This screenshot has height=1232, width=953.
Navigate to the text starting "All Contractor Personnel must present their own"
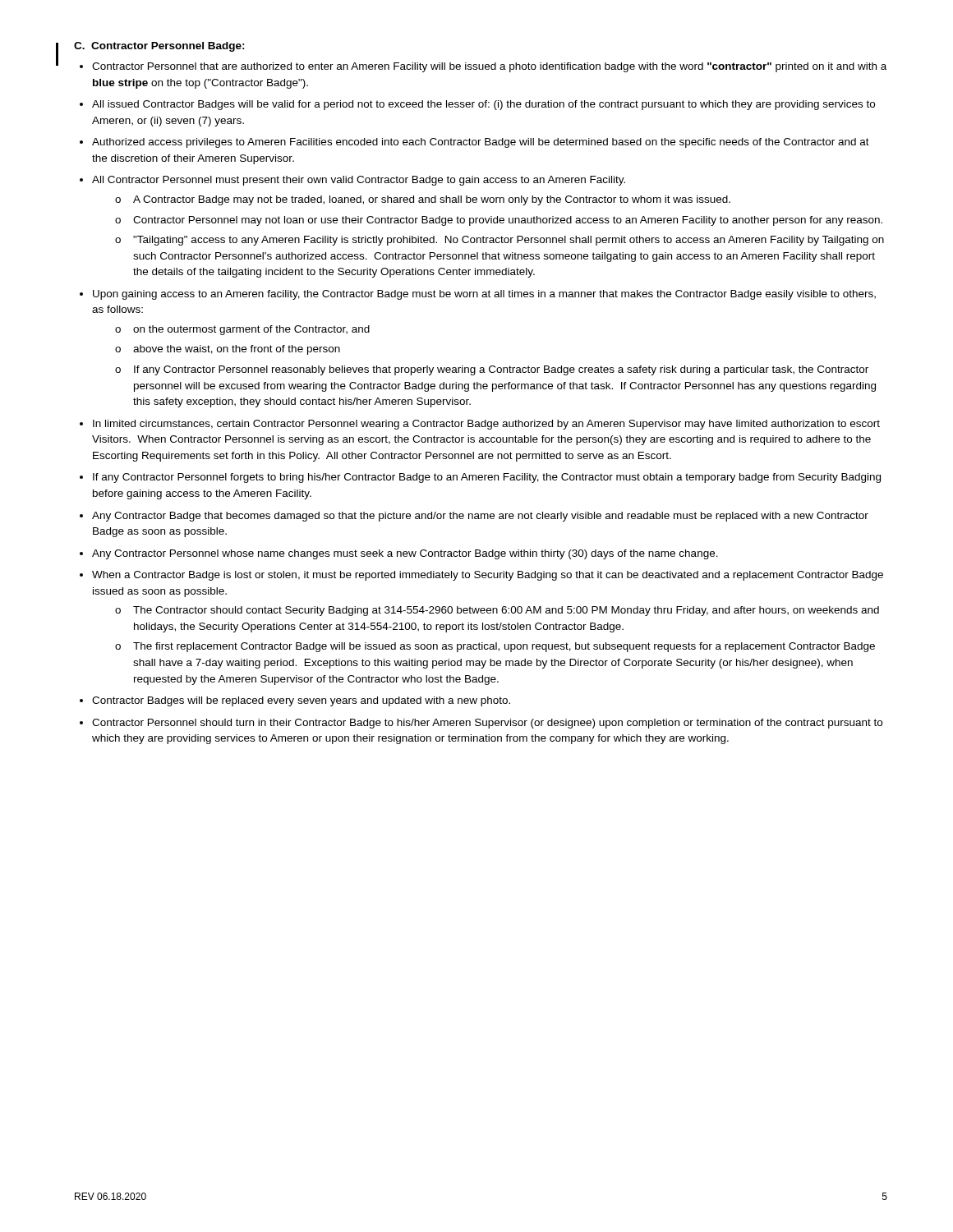click(490, 227)
